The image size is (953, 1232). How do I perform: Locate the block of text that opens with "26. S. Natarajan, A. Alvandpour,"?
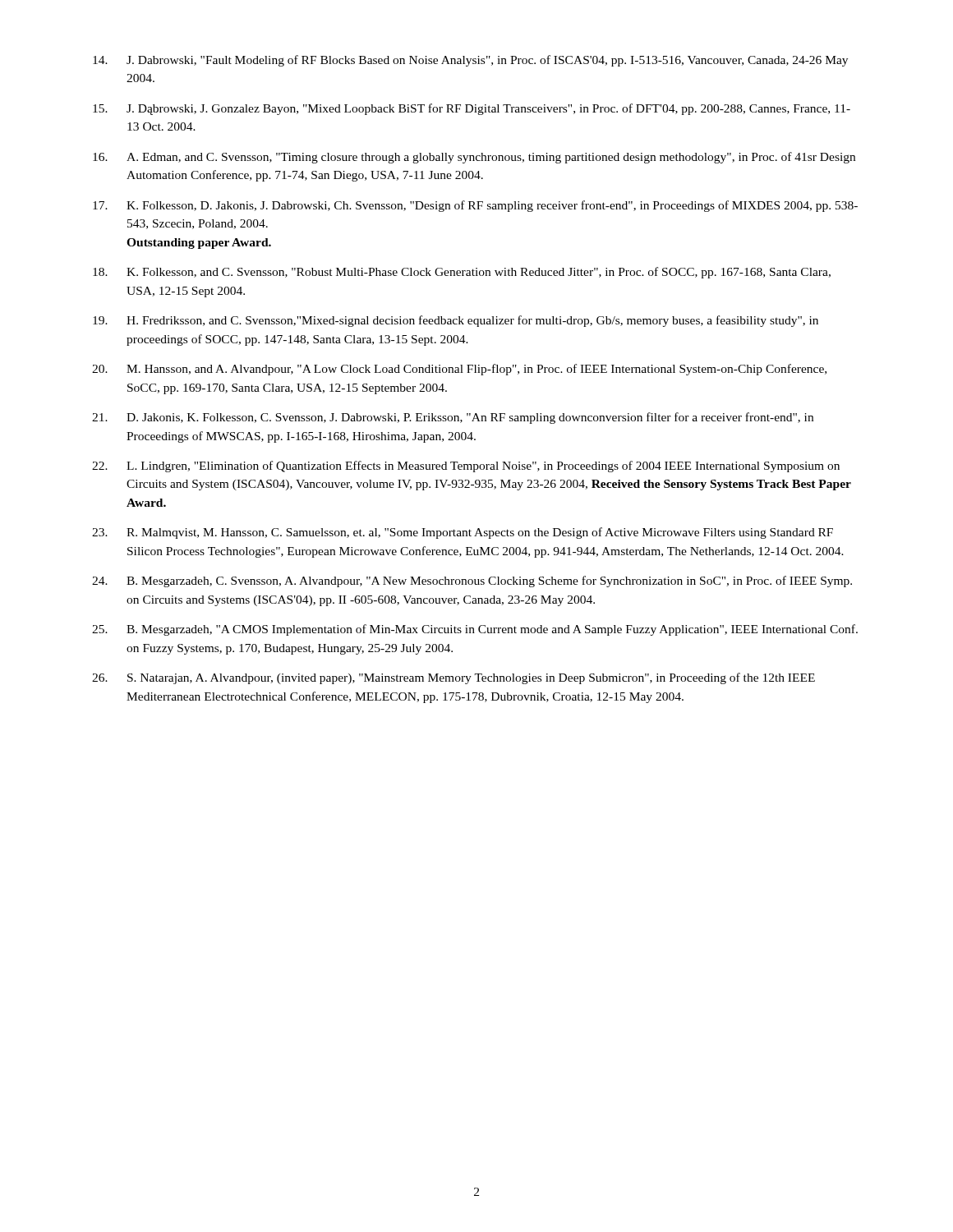(x=476, y=687)
